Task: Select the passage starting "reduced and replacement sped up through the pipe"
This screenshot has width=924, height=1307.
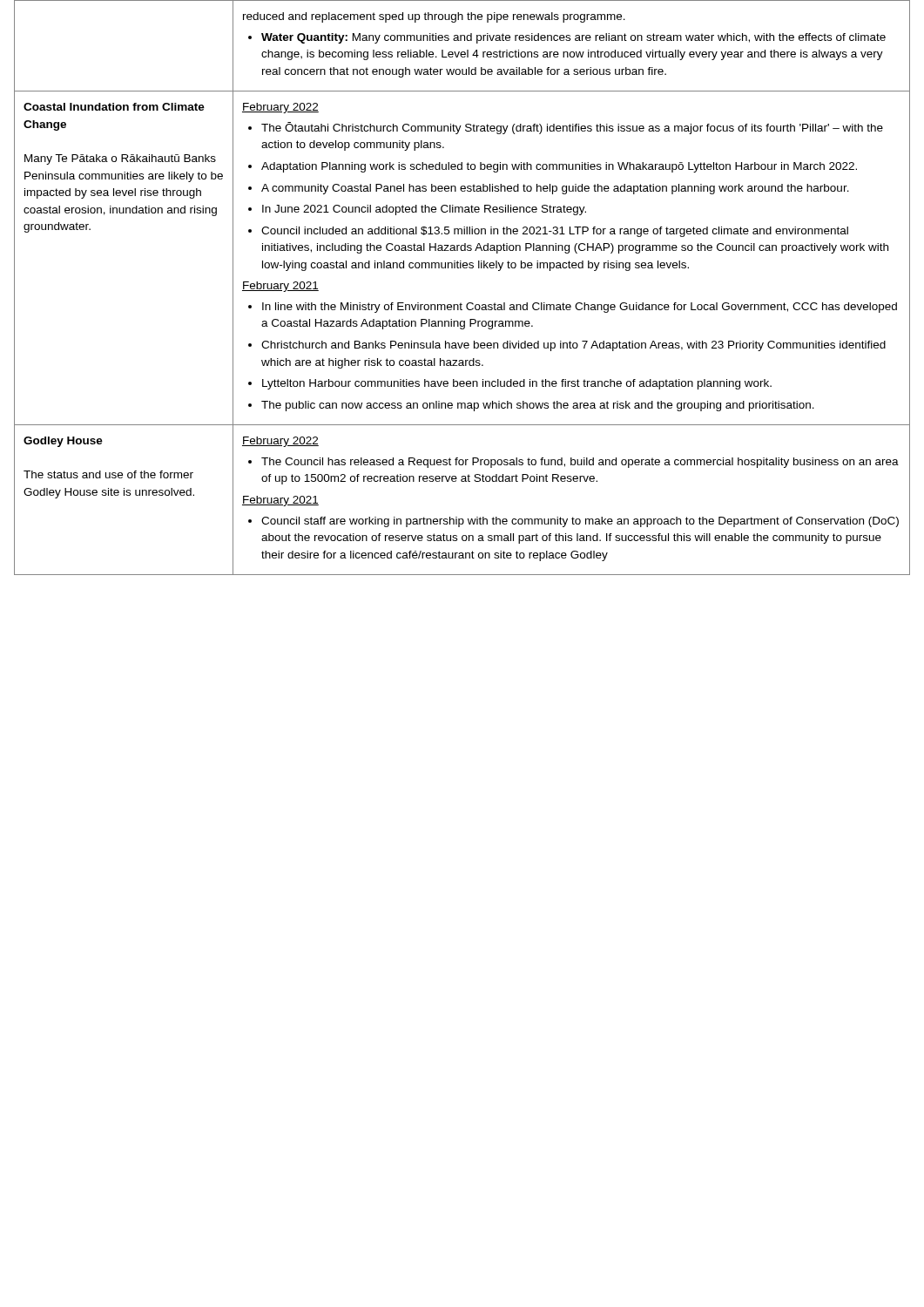Action: pos(434,16)
